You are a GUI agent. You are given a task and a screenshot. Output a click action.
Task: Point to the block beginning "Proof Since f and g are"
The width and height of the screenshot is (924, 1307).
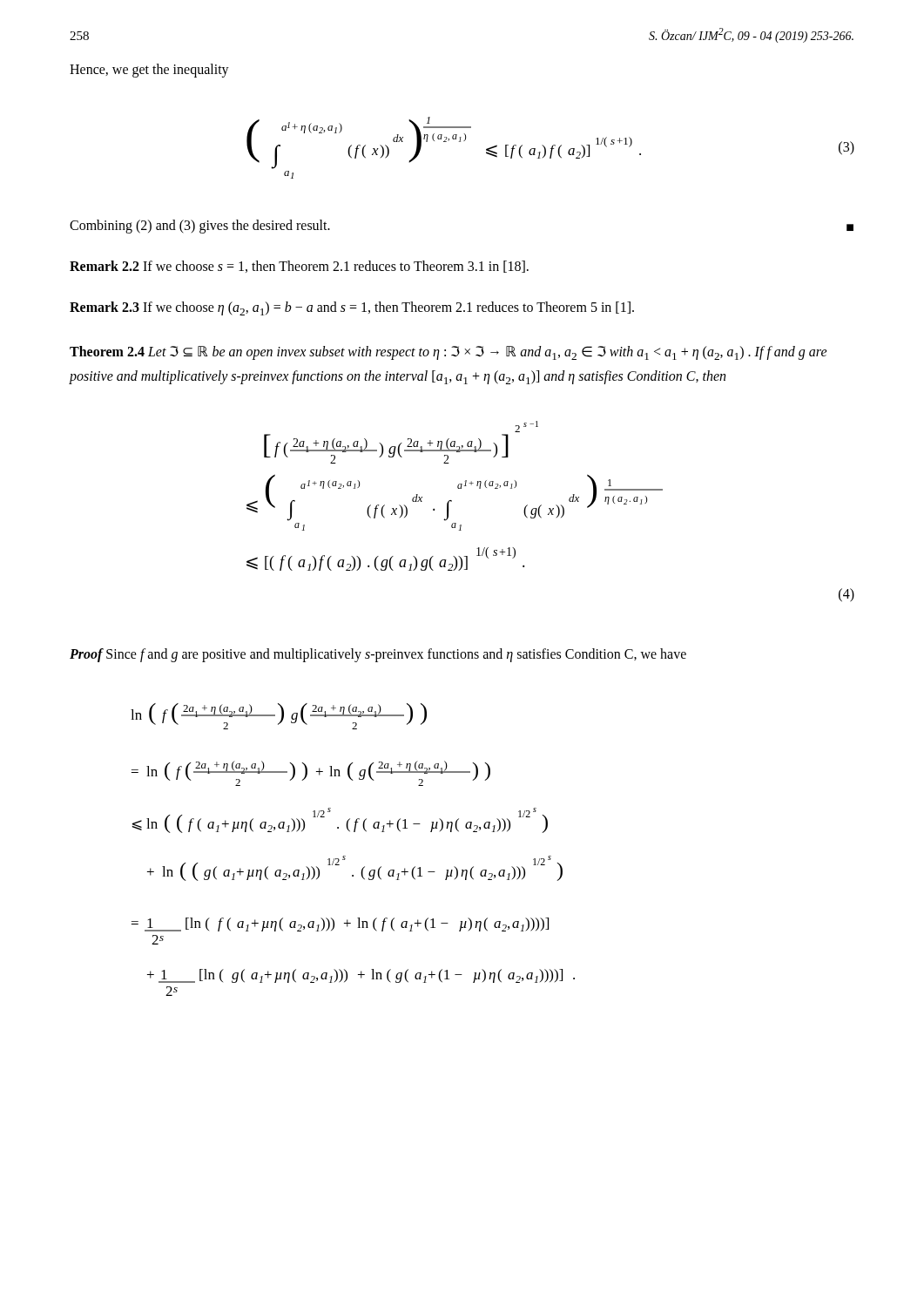click(x=462, y=654)
